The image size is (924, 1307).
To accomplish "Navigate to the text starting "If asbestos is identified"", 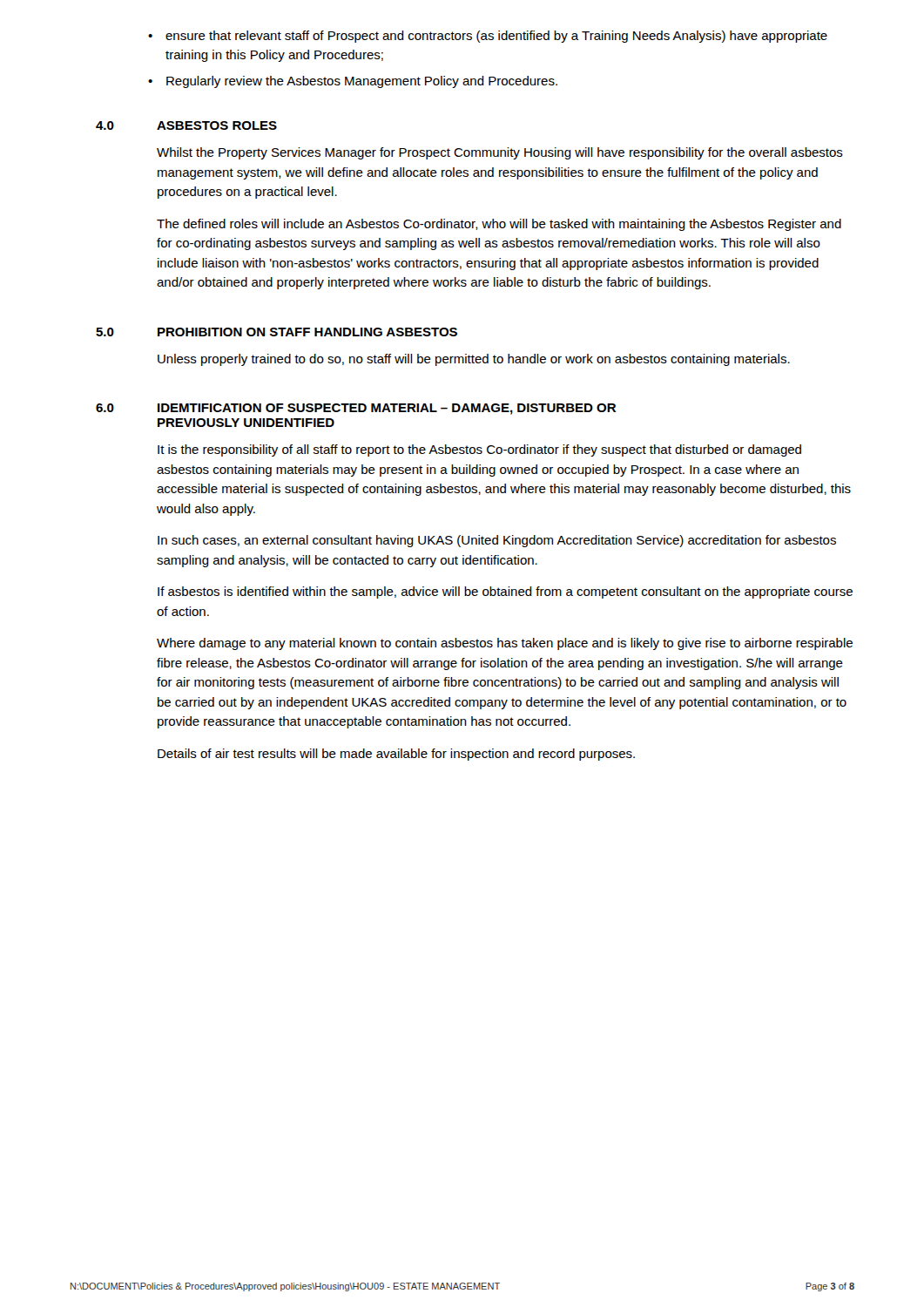I will 505,601.
